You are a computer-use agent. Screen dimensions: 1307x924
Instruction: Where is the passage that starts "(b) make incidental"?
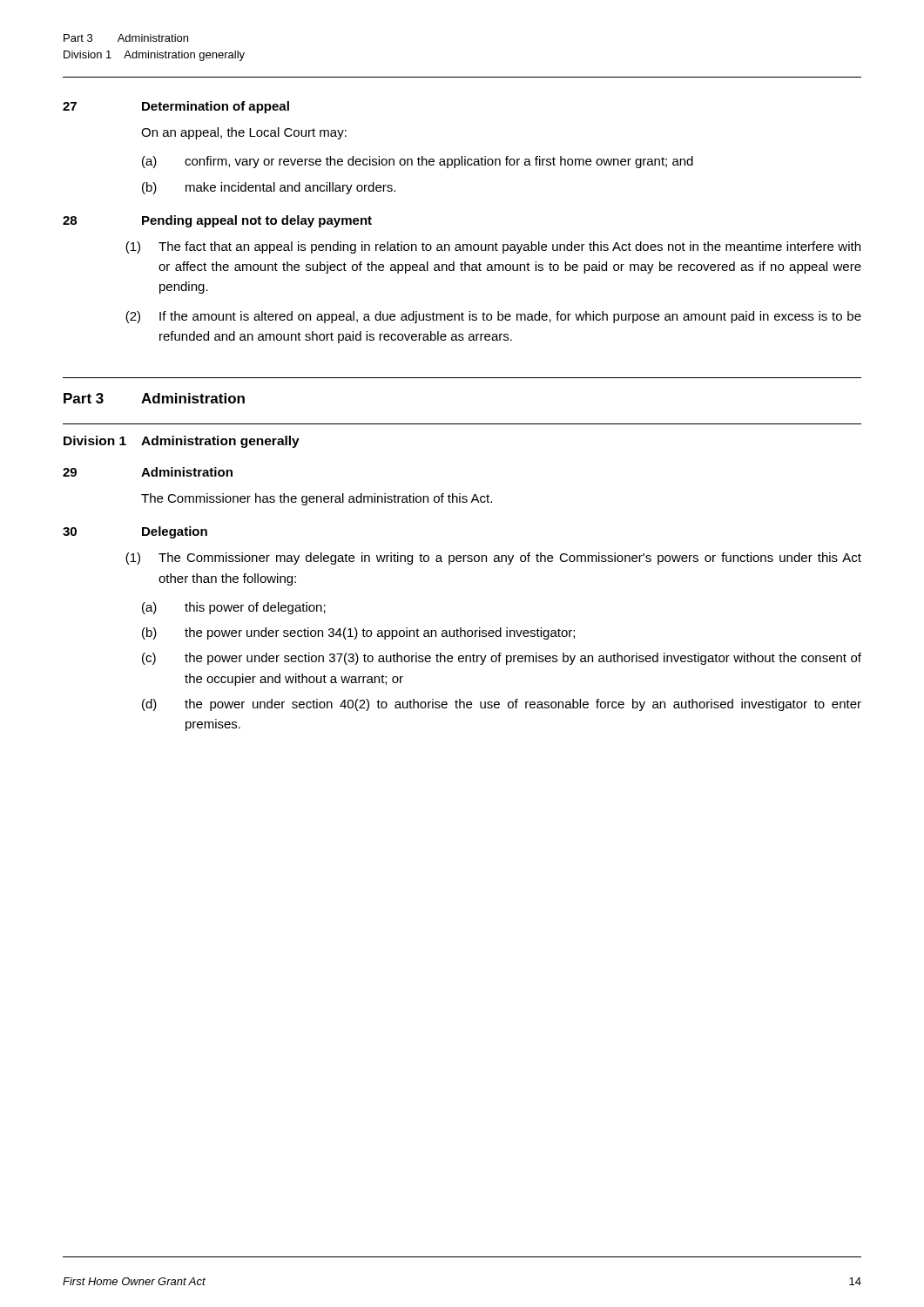tap(269, 188)
